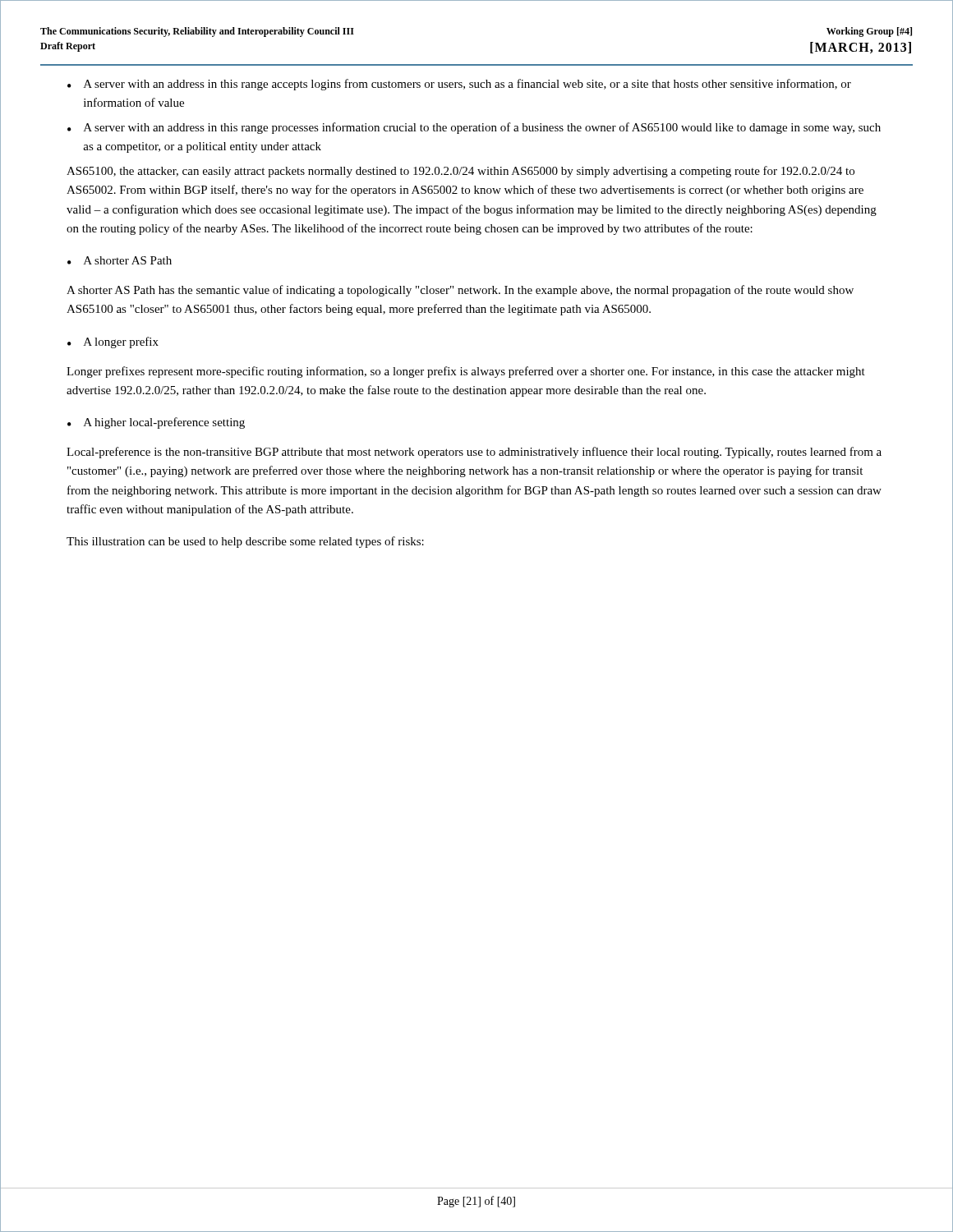Find the element starting "• A shorter AS Path"

point(120,260)
